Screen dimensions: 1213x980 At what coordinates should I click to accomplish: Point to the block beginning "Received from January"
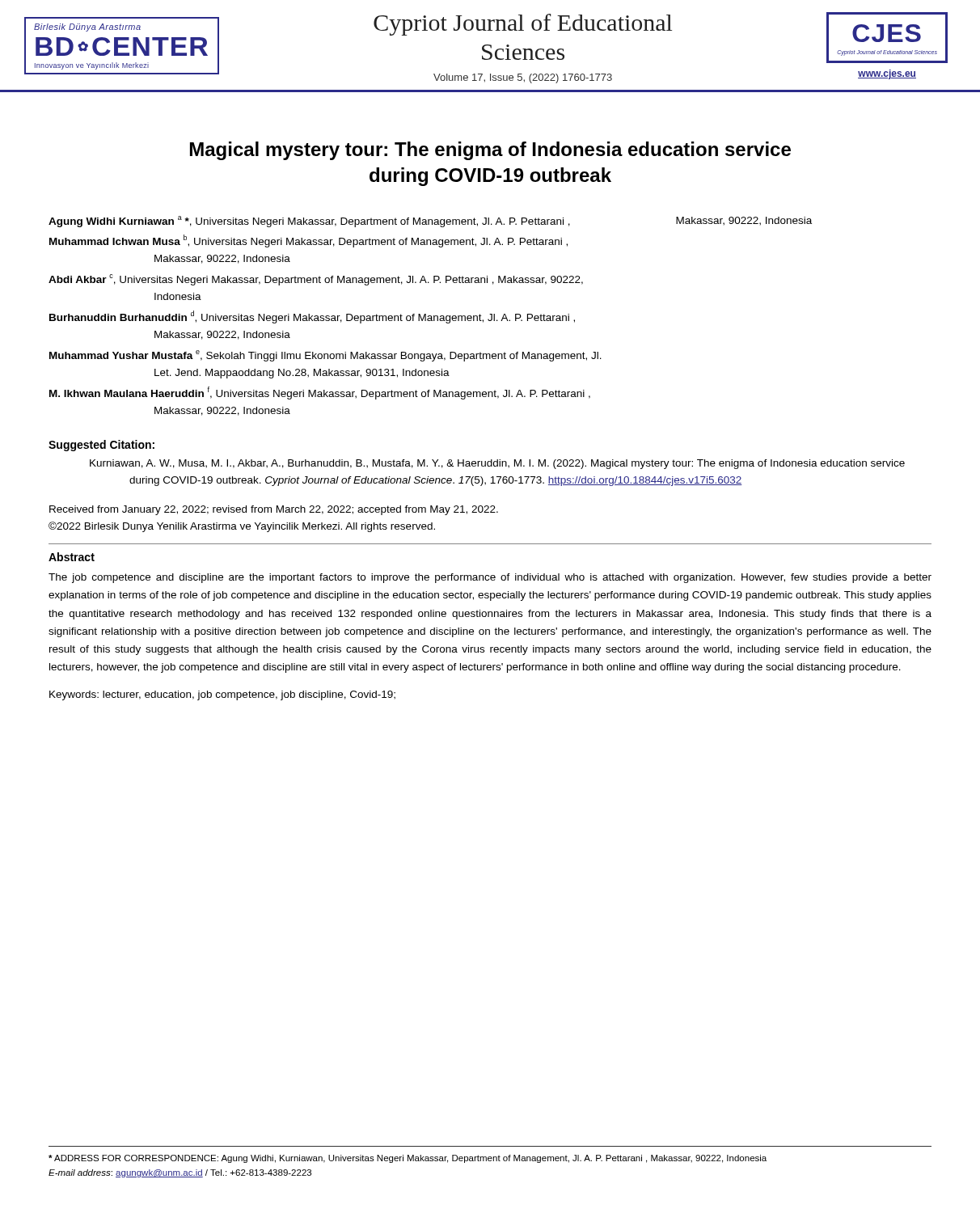point(274,518)
